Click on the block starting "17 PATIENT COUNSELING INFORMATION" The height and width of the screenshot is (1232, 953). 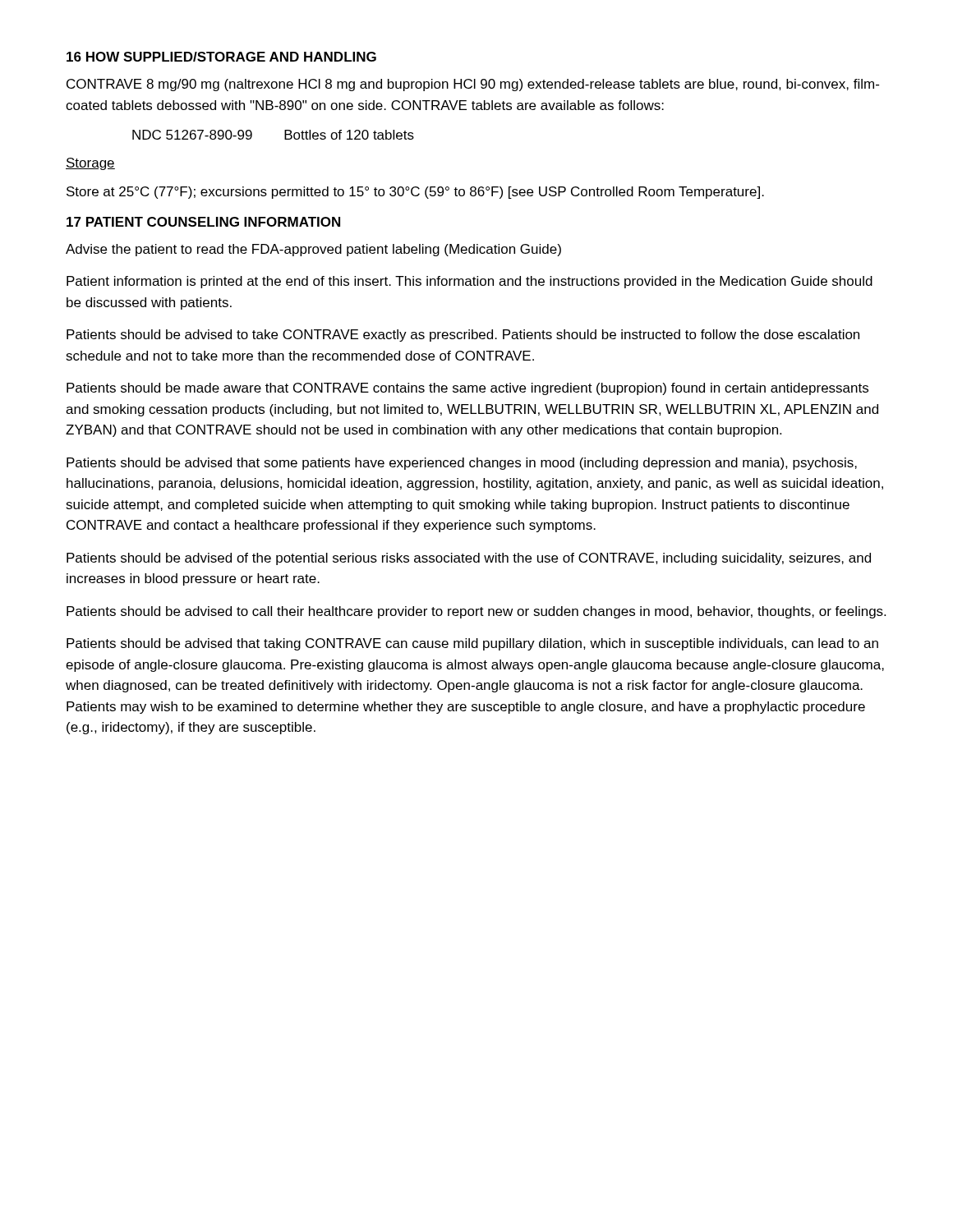point(203,222)
